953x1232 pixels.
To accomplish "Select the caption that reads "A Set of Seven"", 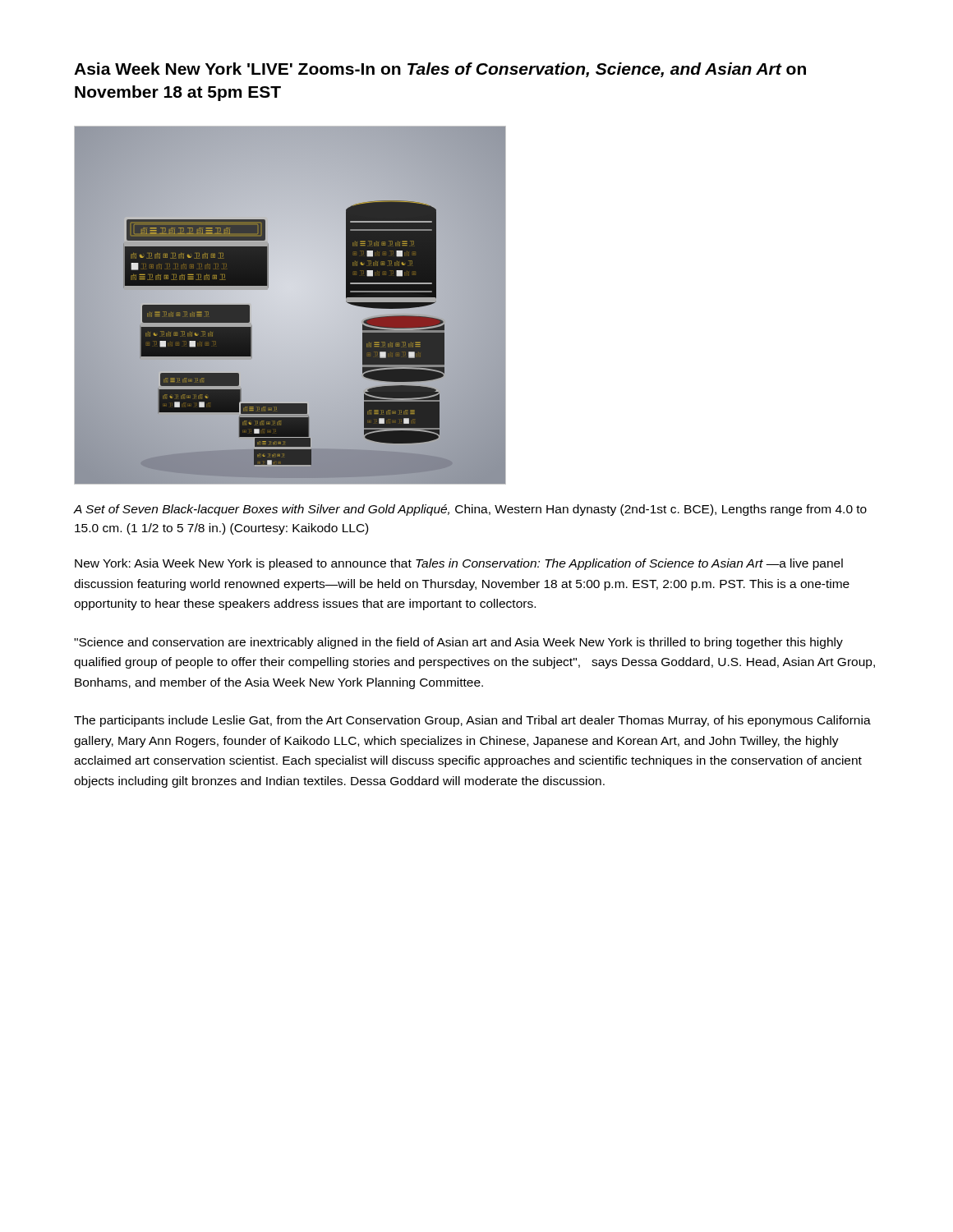I will pyautogui.click(x=470, y=518).
